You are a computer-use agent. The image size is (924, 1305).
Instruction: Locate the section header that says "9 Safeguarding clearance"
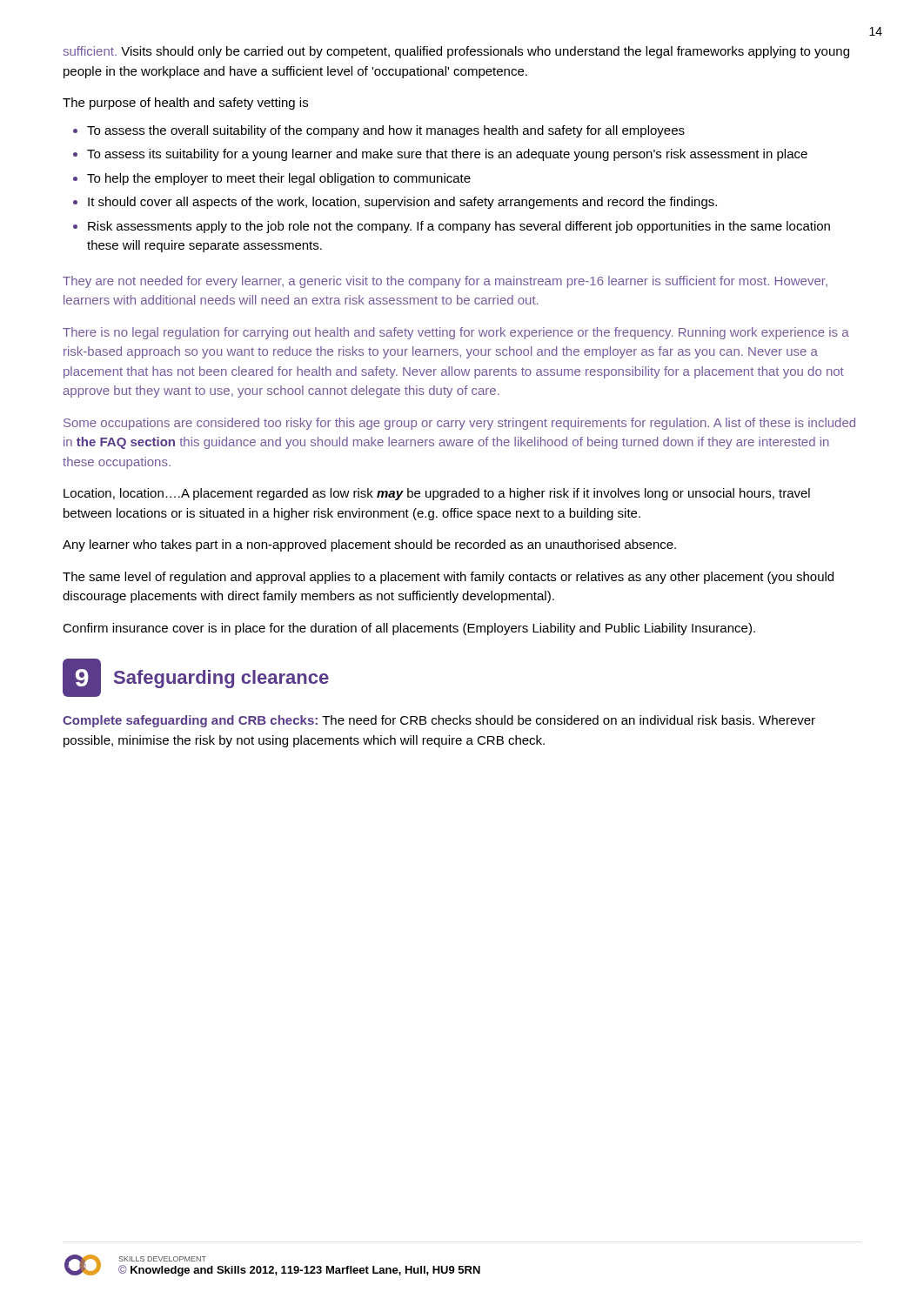[196, 678]
